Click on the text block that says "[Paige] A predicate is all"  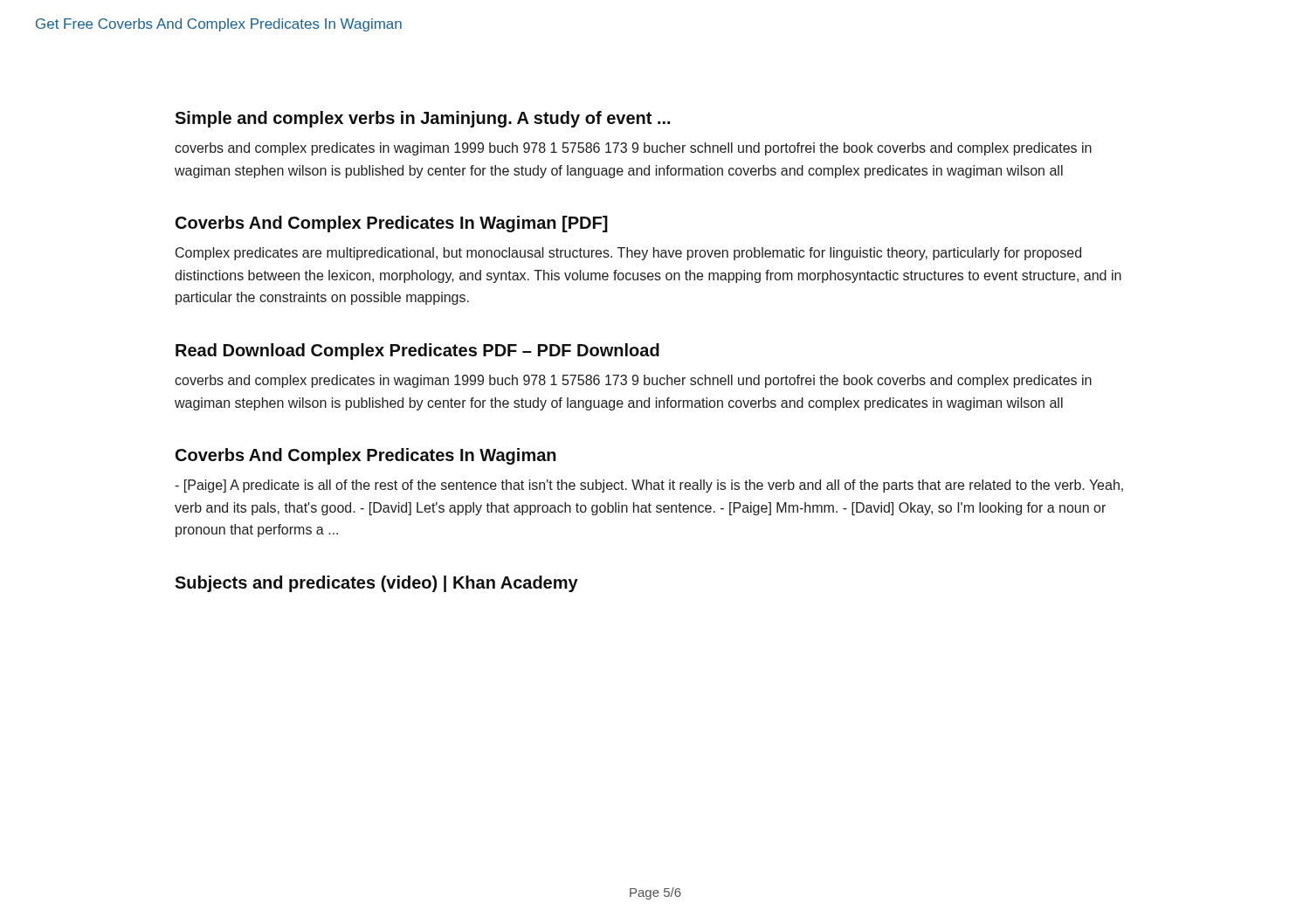(649, 508)
